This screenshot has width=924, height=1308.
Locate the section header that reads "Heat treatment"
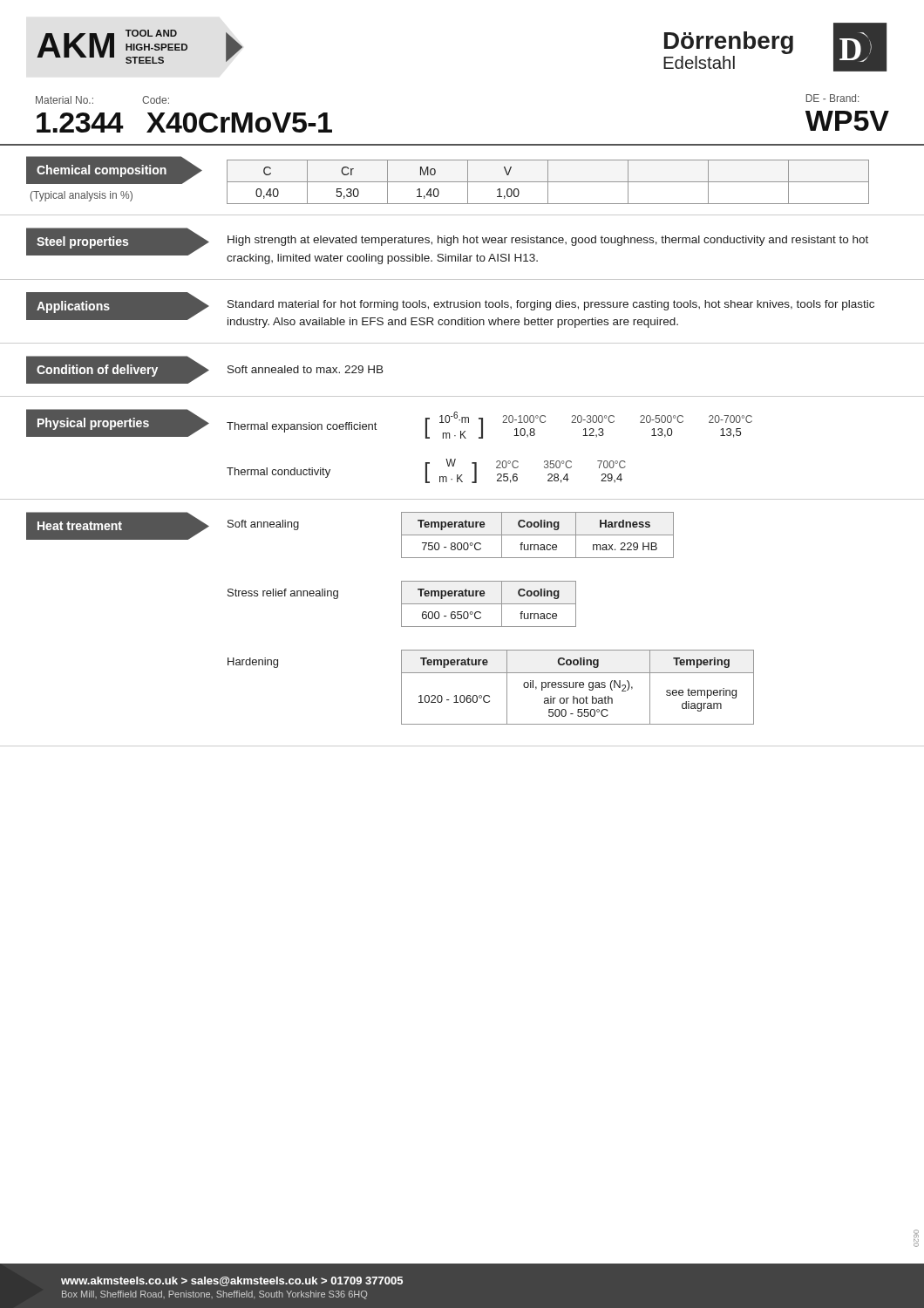coord(118,526)
